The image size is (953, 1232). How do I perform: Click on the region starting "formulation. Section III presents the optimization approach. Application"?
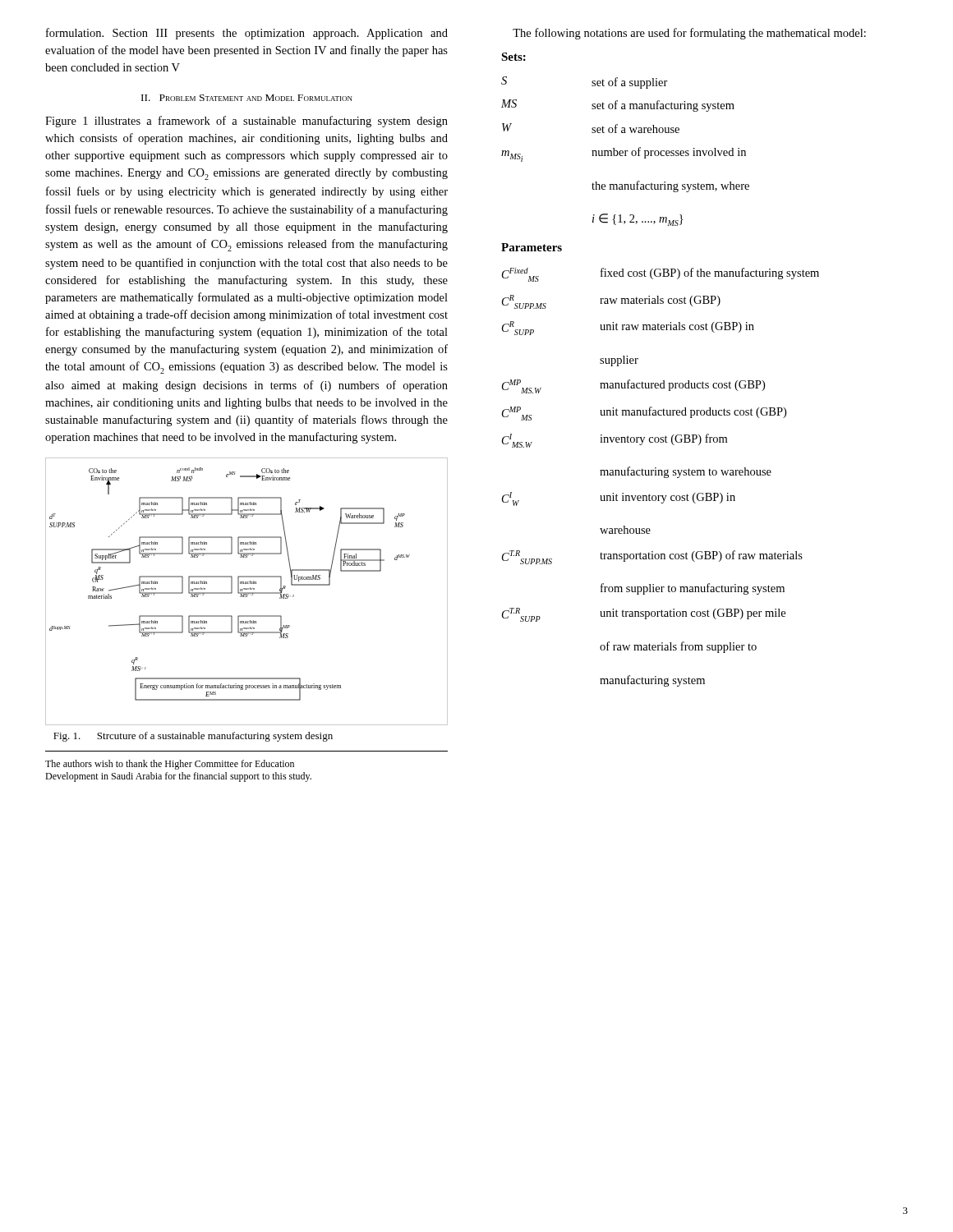tap(246, 50)
